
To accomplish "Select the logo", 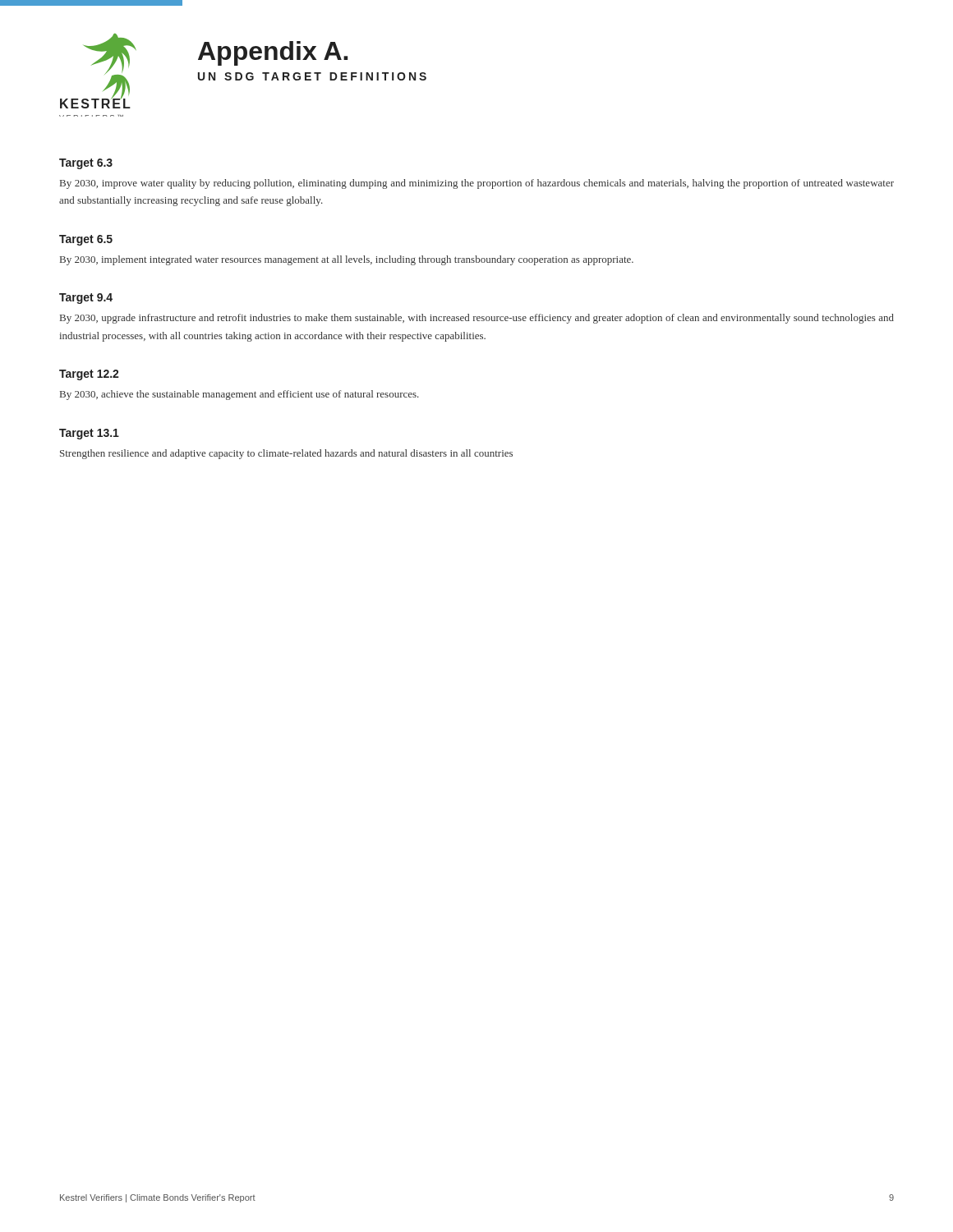I will pos(113,73).
